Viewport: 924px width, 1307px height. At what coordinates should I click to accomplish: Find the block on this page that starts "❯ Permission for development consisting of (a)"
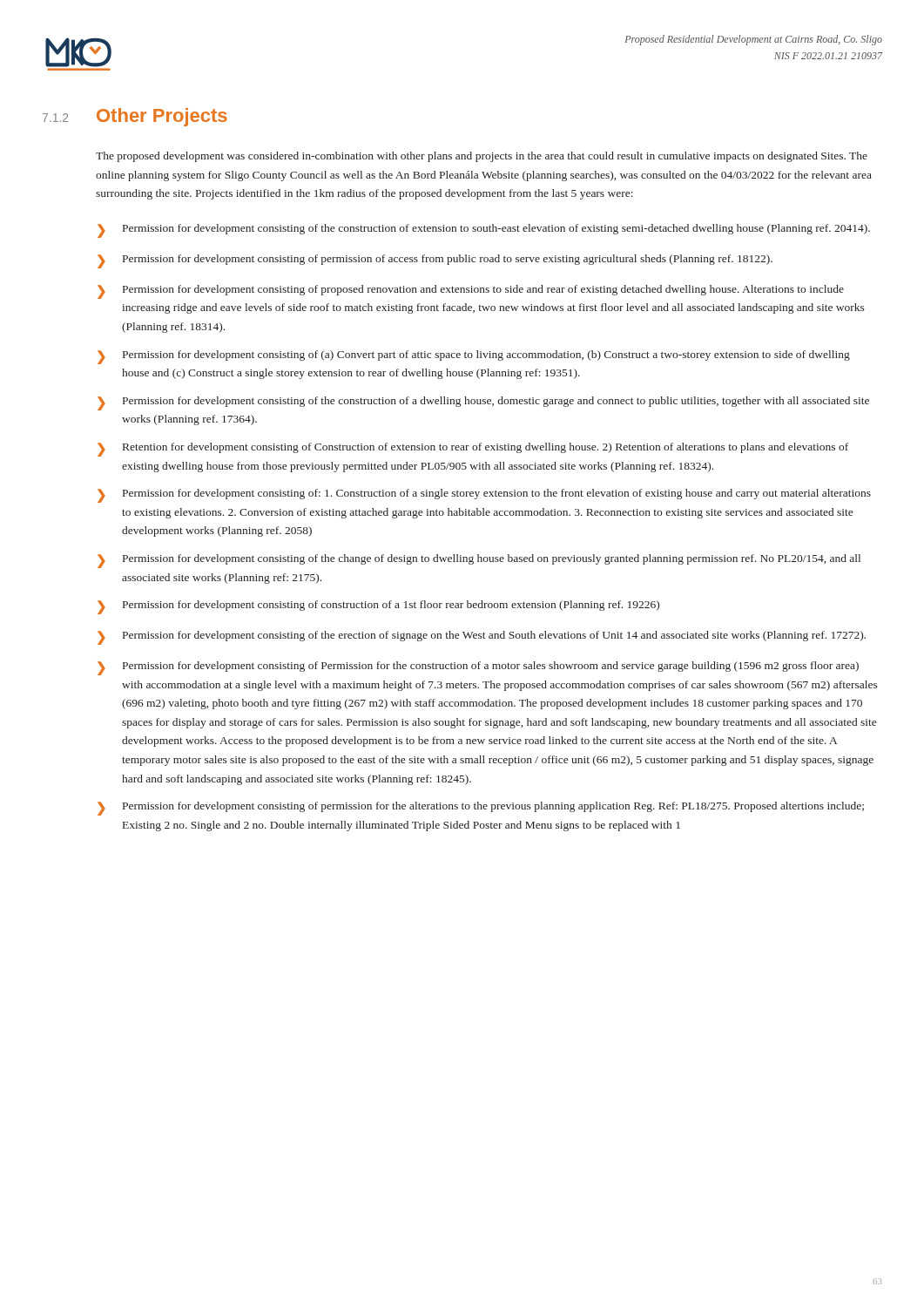[487, 363]
